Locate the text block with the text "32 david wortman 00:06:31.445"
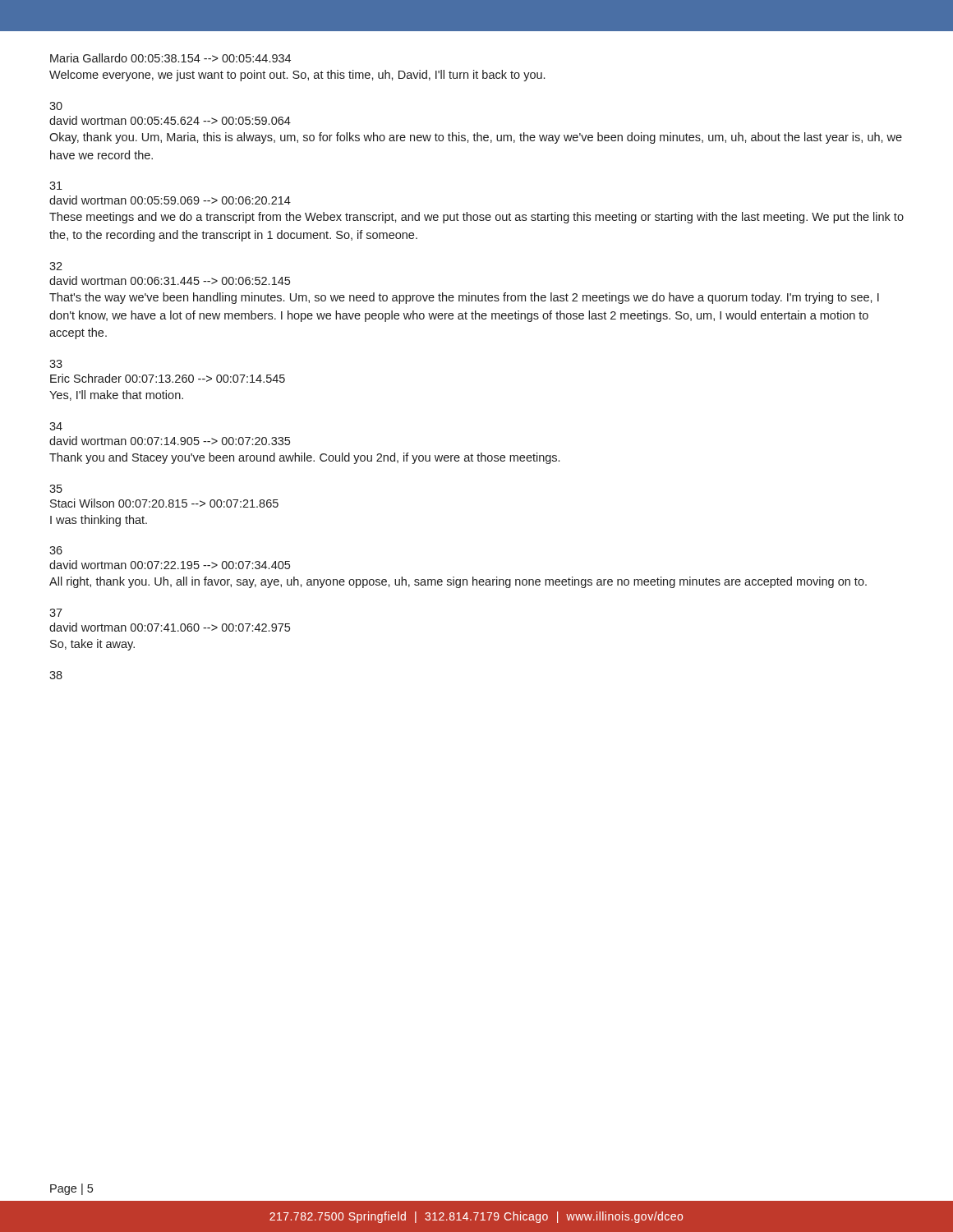Image resolution: width=953 pixels, height=1232 pixels. 476,301
